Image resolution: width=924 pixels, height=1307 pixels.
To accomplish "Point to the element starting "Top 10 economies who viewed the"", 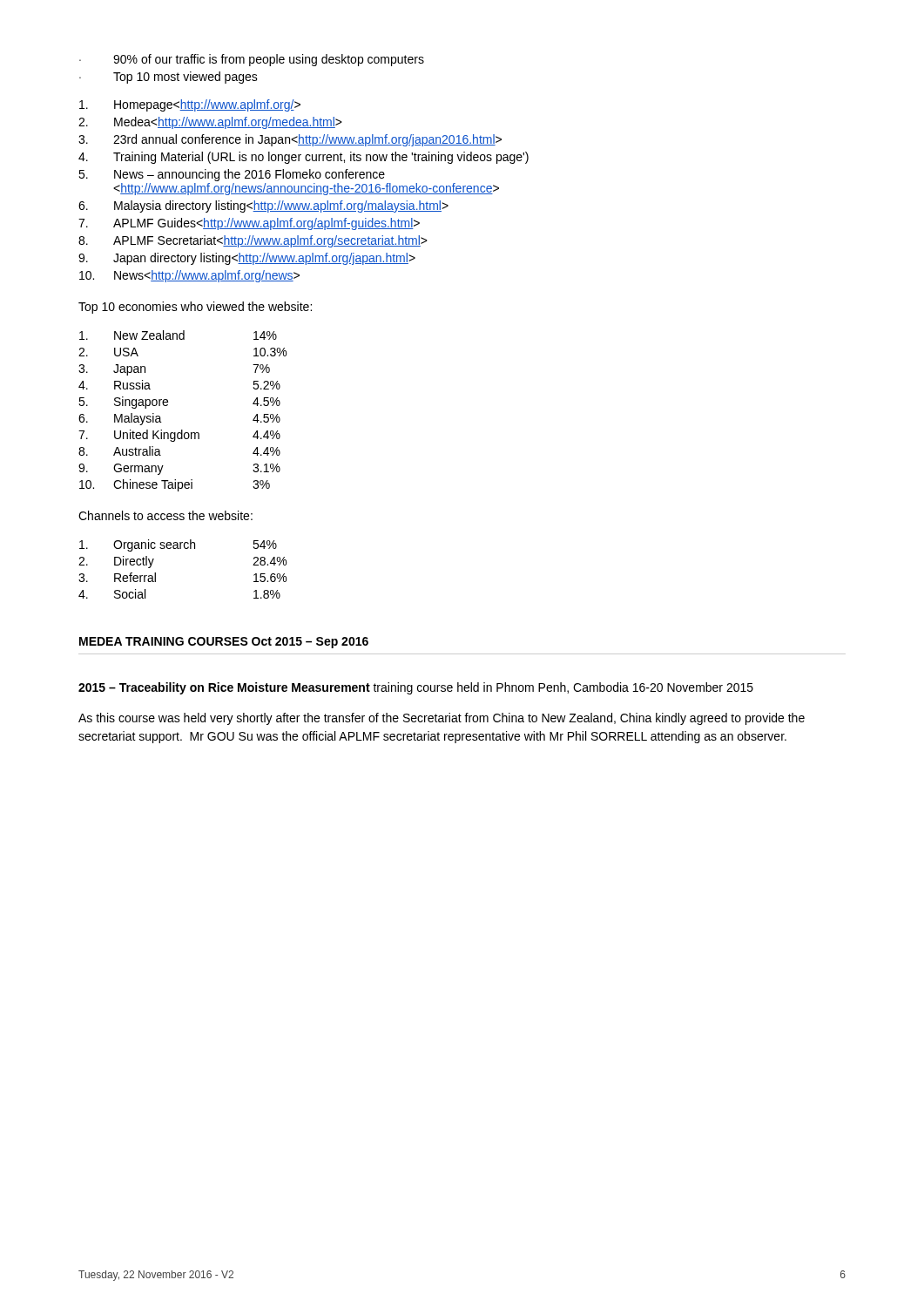I will click(x=196, y=307).
